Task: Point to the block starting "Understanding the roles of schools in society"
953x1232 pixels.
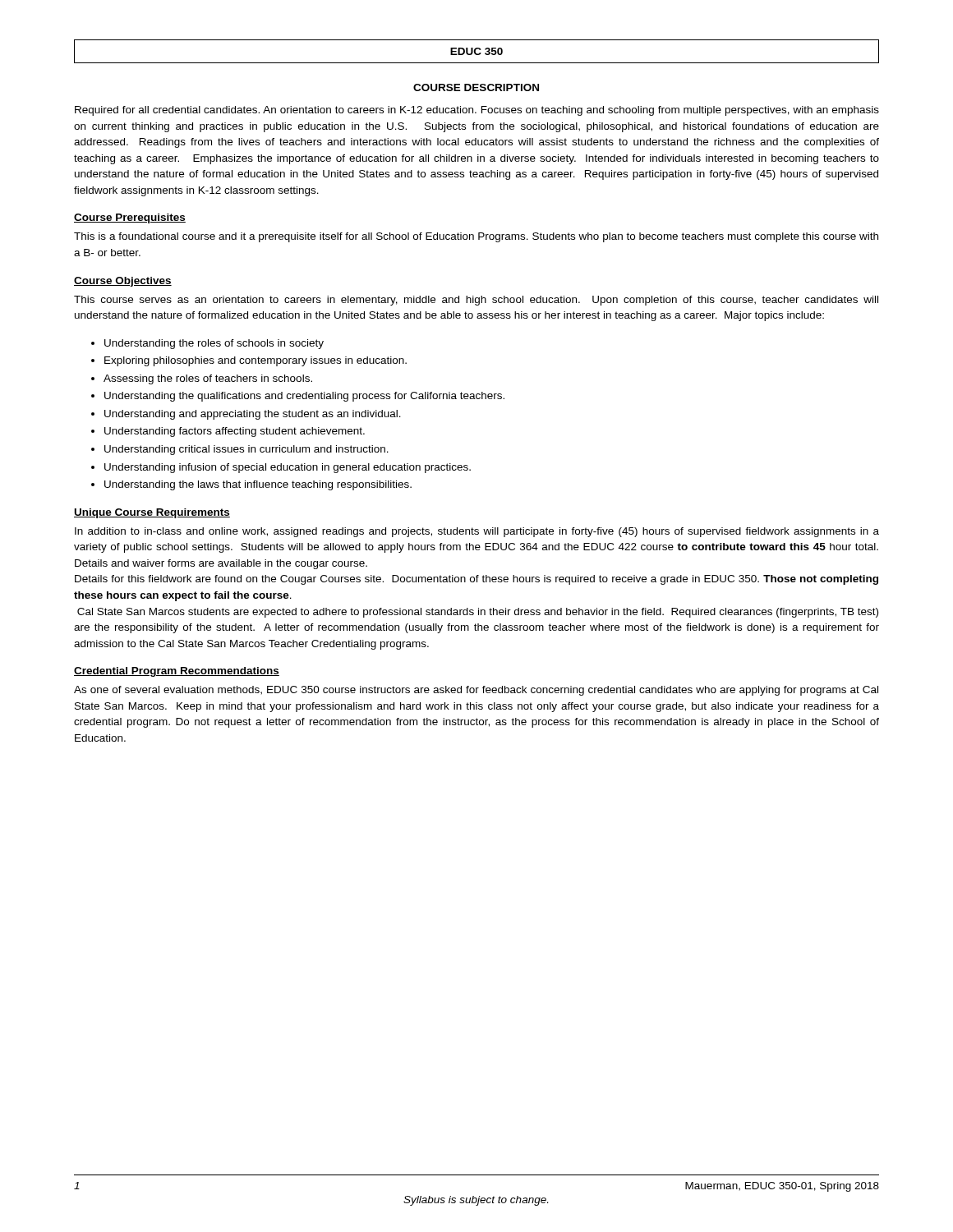Action: coord(214,343)
